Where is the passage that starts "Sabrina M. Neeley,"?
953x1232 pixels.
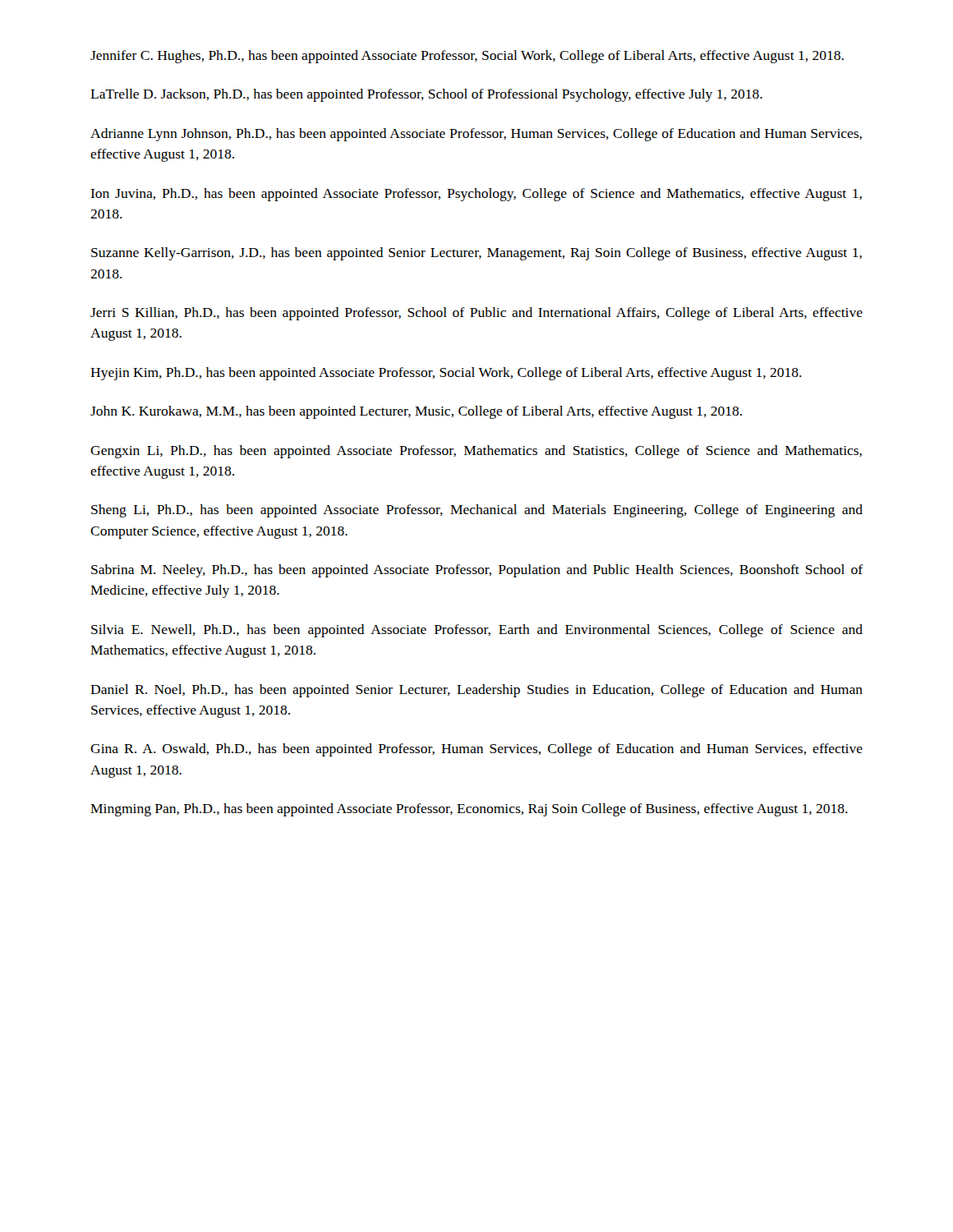(x=476, y=580)
